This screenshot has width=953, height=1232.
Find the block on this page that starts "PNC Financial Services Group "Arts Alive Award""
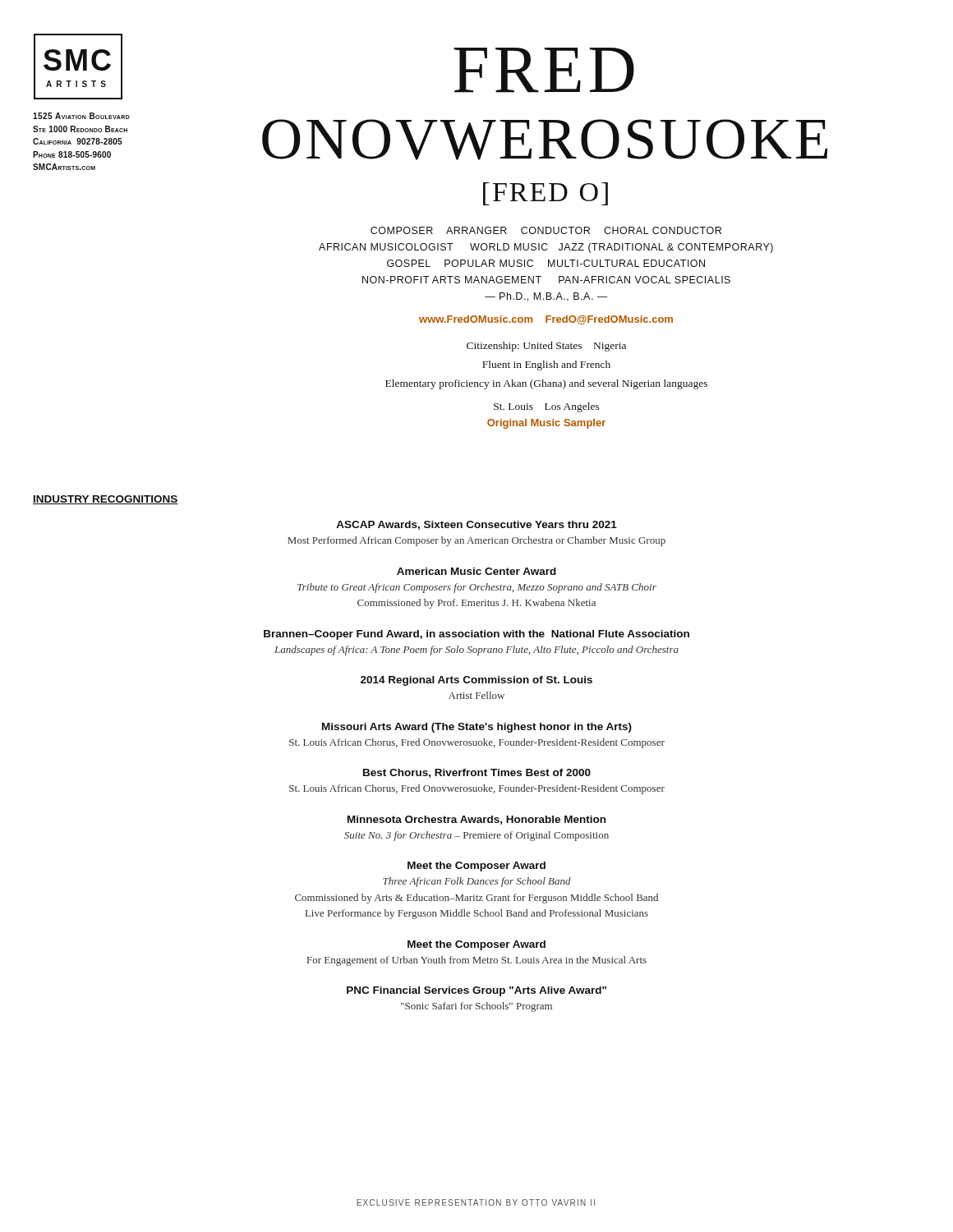pos(476,999)
